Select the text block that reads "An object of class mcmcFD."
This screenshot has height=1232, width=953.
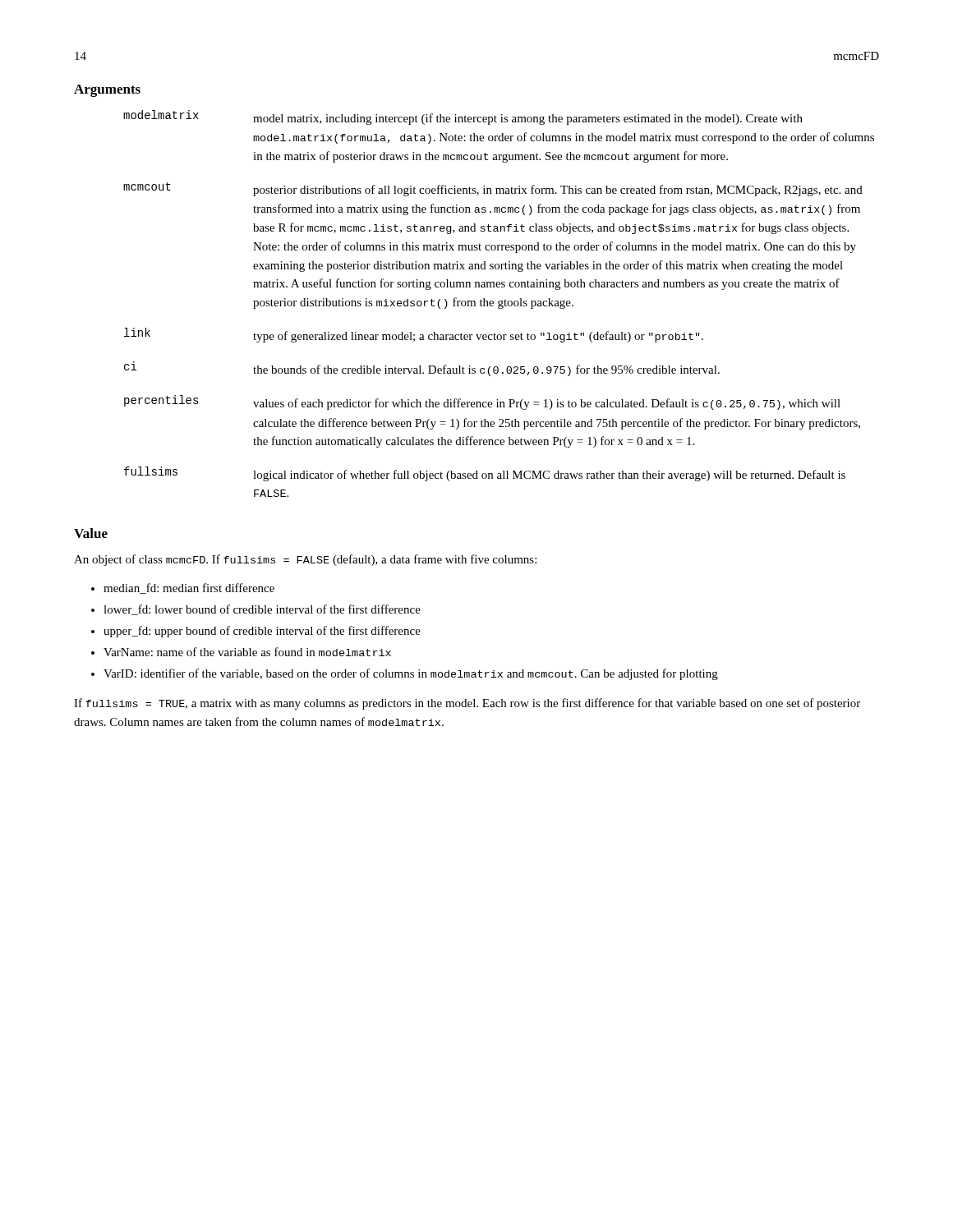[x=306, y=560]
